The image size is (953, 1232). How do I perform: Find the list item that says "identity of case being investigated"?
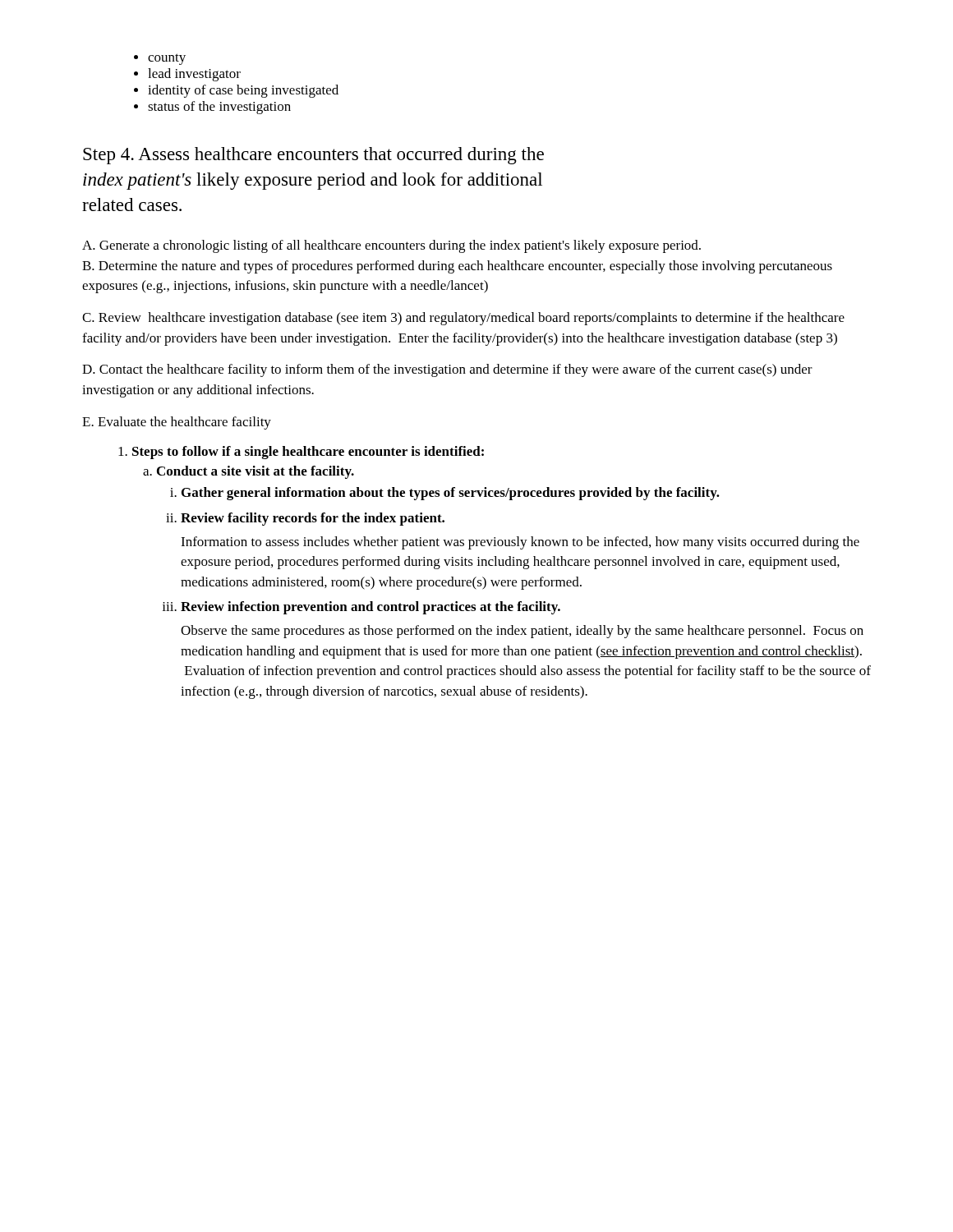tap(236, 91)
